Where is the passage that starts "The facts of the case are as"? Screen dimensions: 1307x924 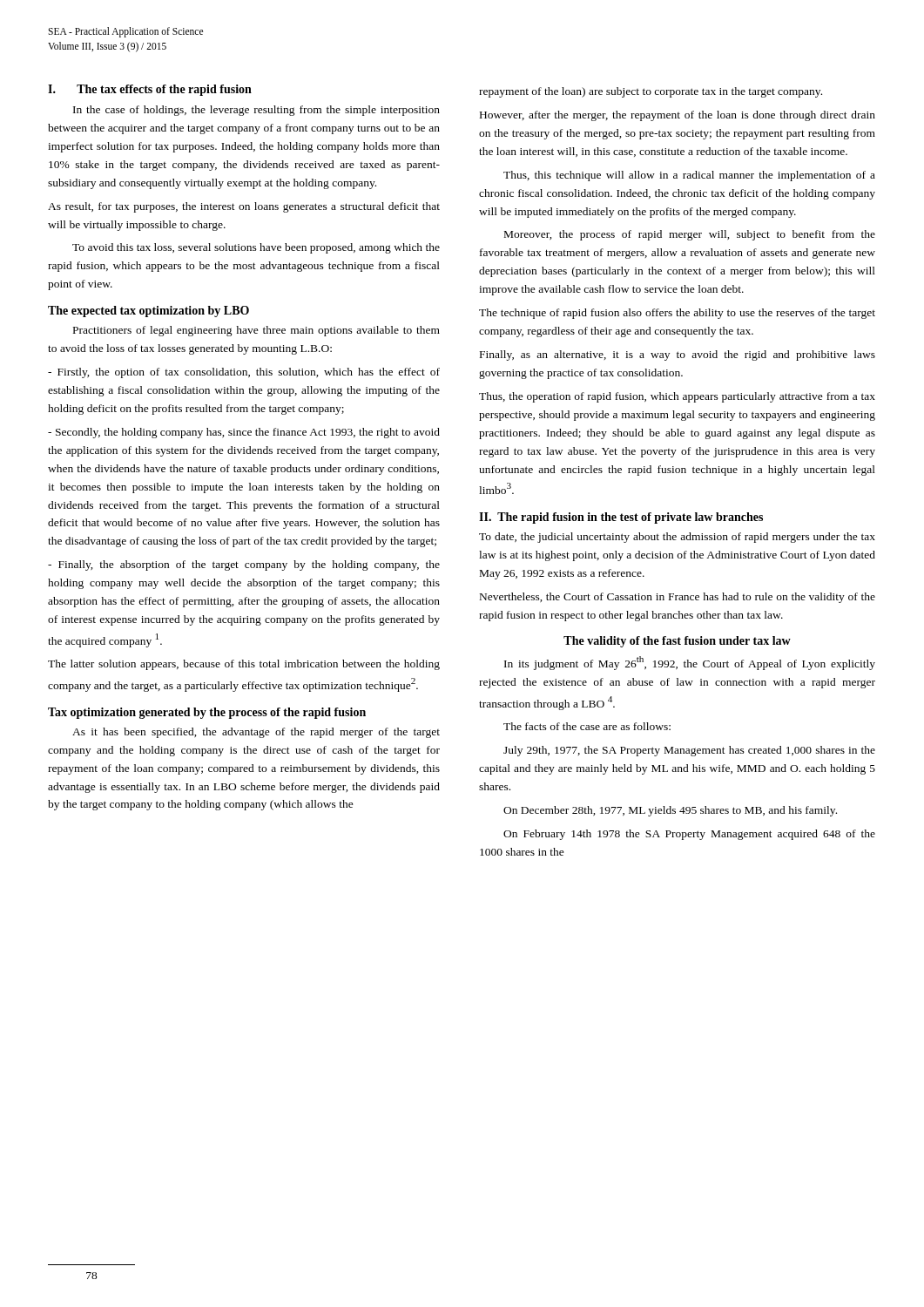(x=587, y=726)
